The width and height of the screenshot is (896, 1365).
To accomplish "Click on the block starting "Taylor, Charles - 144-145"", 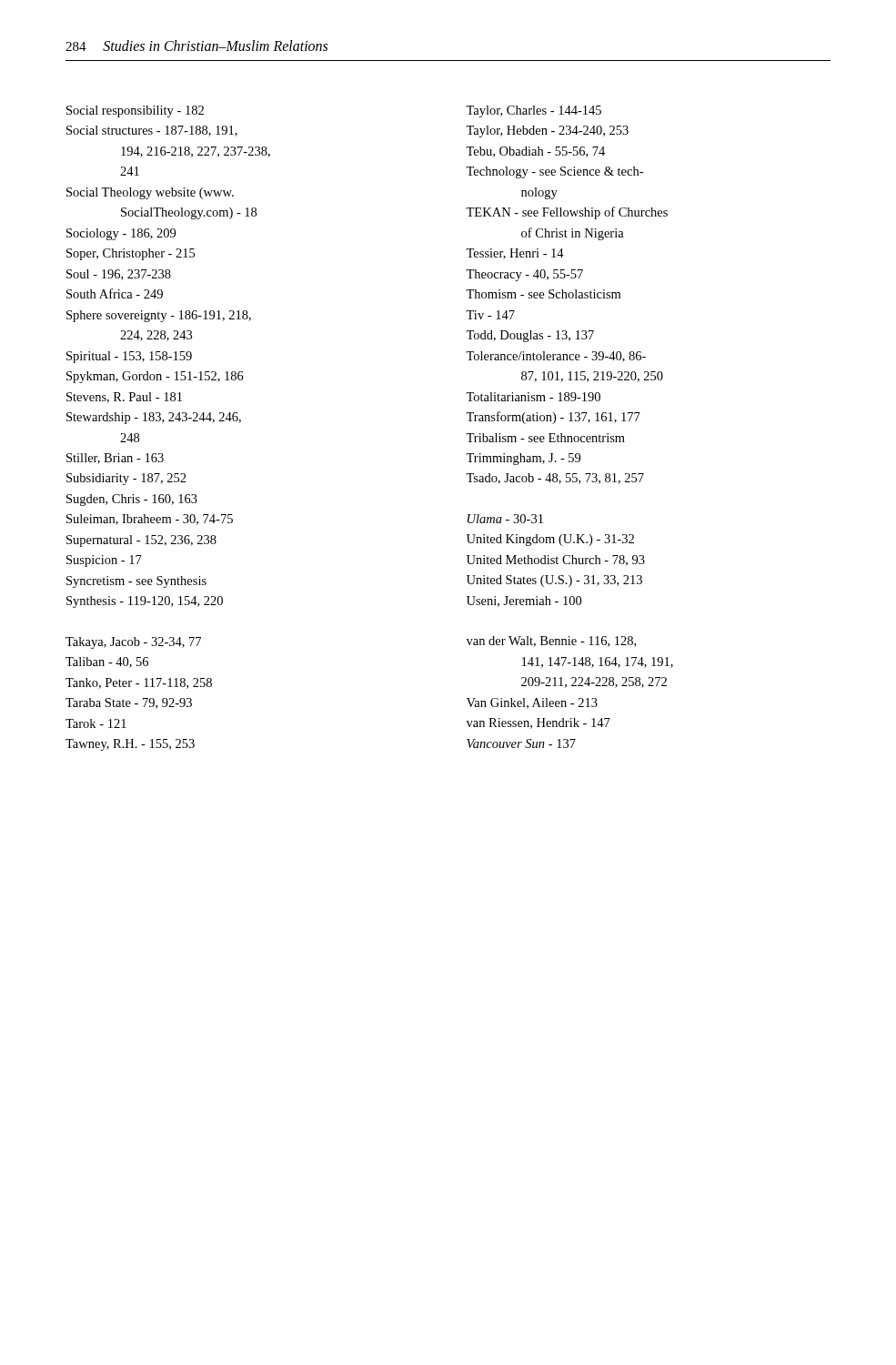I will [x=534, y=110].
